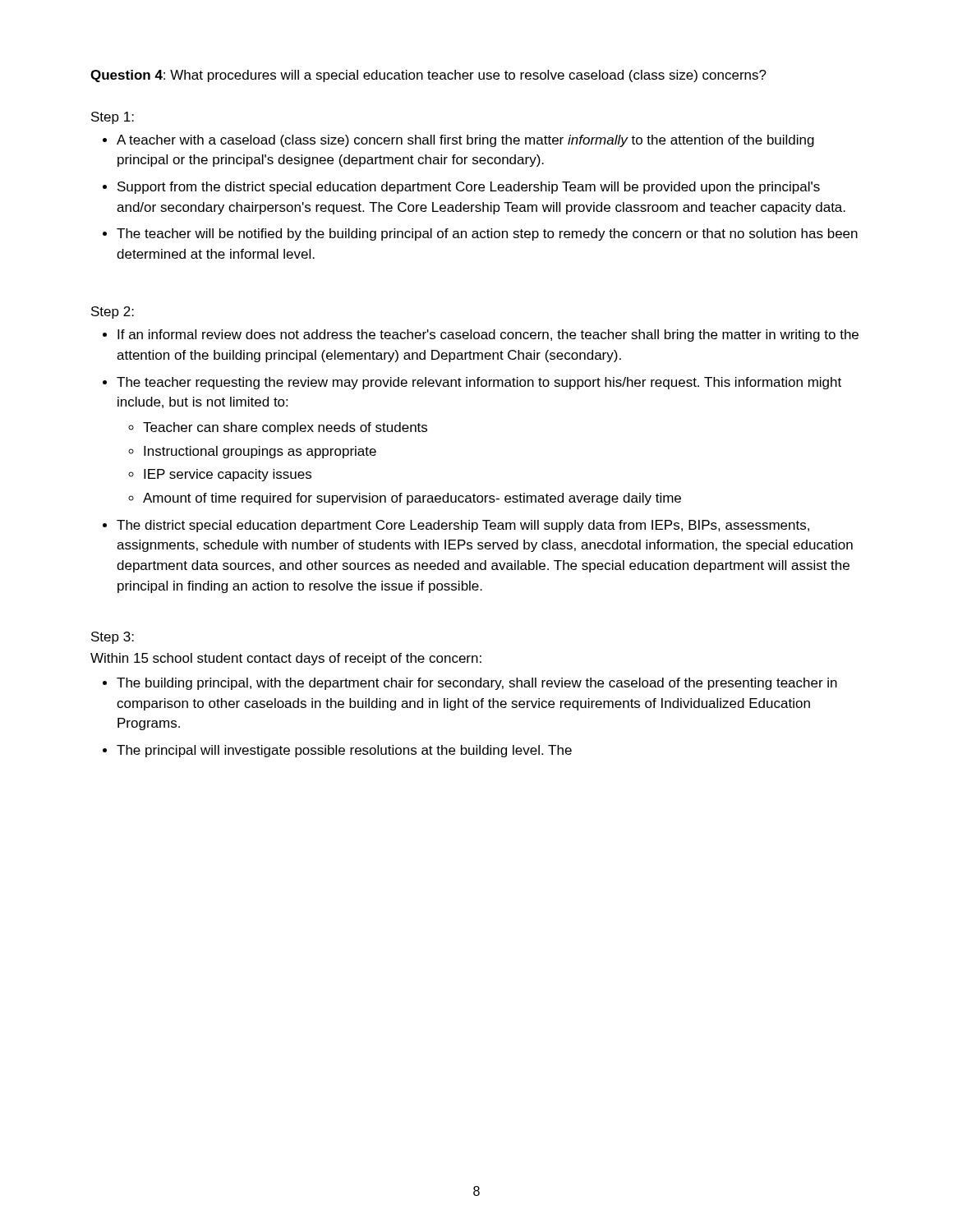Click the passage that begins "Amount of time required for supervision of paraeducators-"
The width and height of the screenshot is (953, 1232).
point(412,498)
